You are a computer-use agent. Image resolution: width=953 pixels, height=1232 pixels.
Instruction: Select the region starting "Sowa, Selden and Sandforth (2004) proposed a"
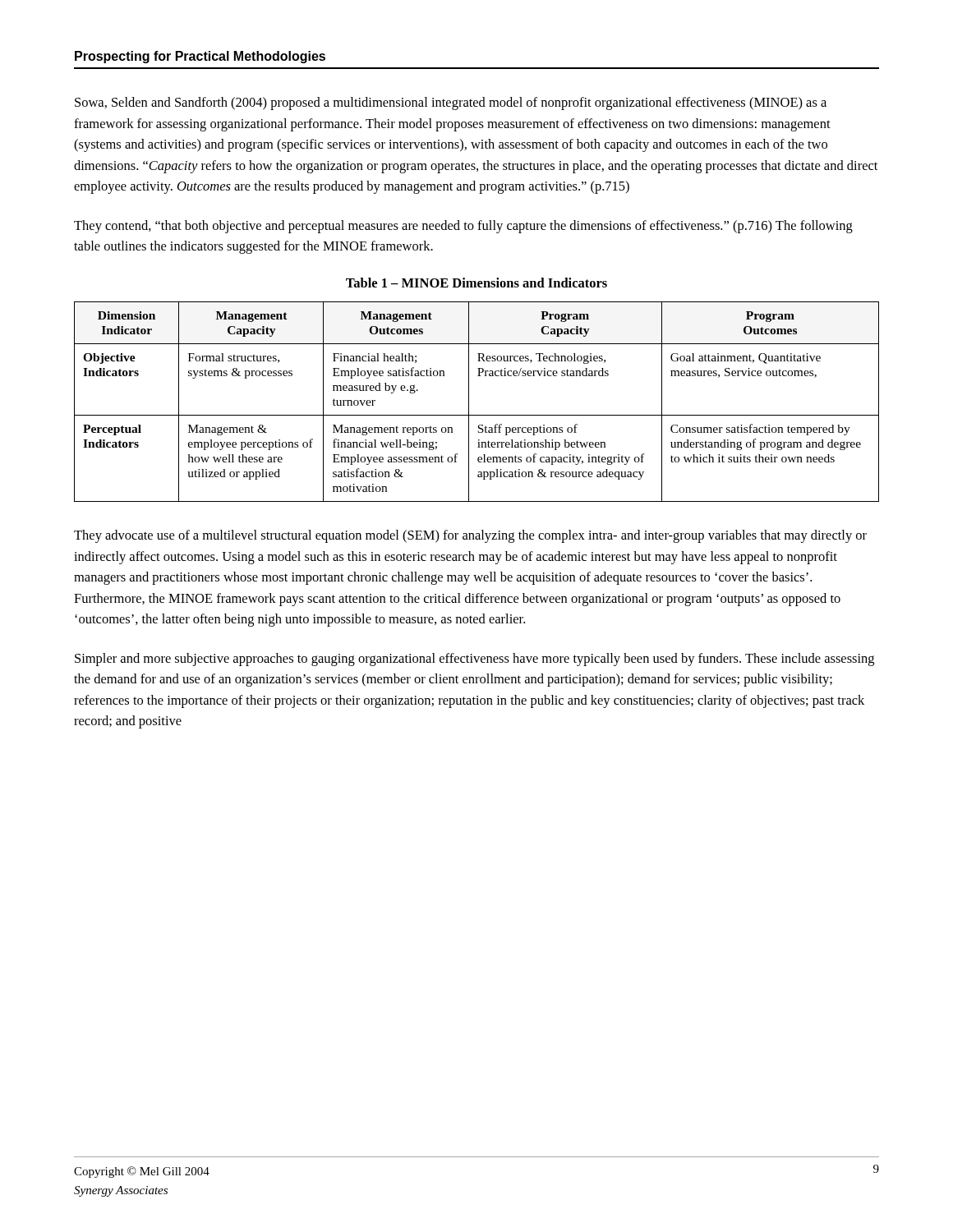tap(476, 144)
